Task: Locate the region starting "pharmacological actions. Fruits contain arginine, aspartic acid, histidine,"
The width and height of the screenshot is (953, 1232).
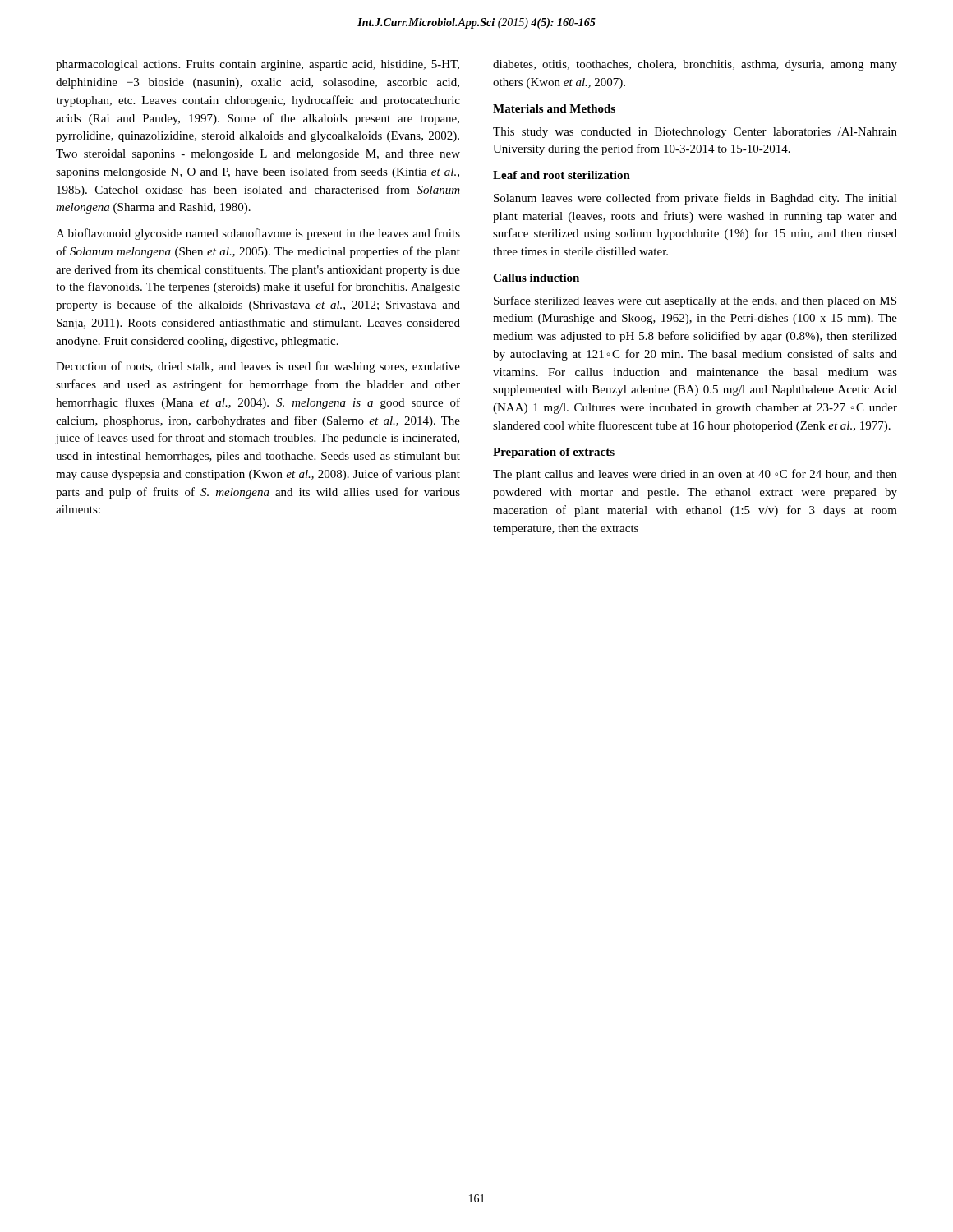Action: point(258,136)
